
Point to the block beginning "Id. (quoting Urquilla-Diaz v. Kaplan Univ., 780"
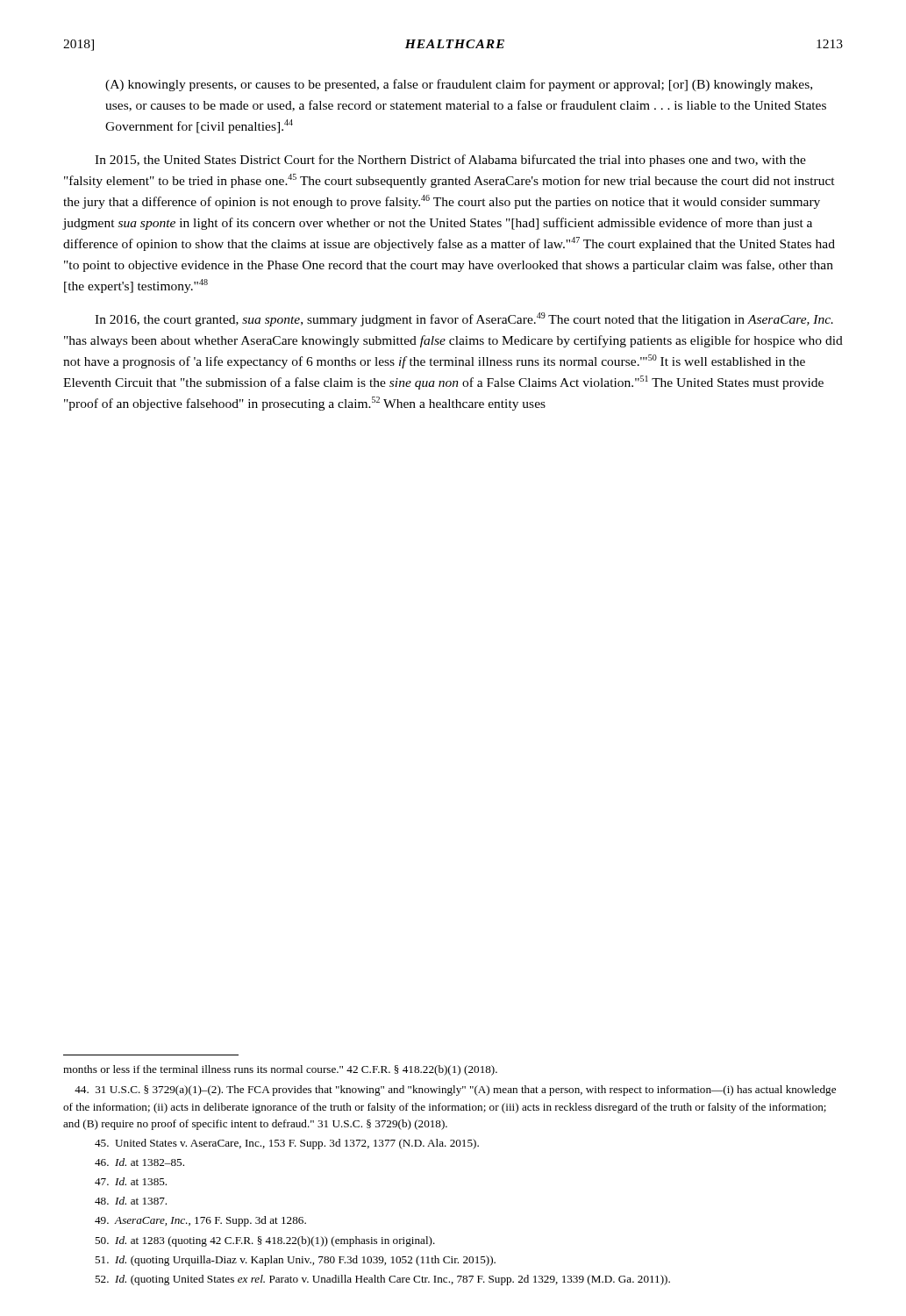(x=295, y=1259)
